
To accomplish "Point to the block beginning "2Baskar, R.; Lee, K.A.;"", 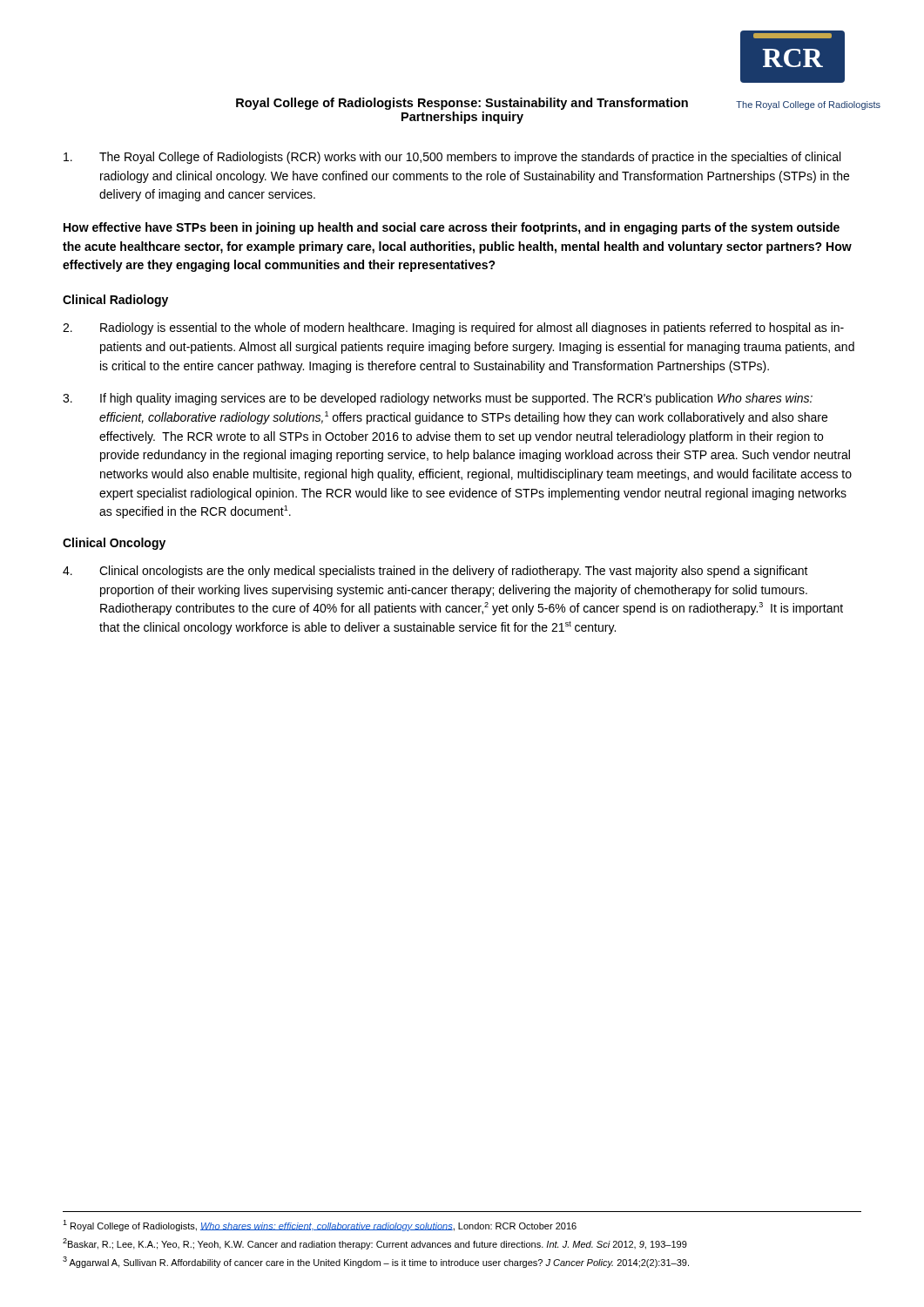I will [x=375, y=1243].
